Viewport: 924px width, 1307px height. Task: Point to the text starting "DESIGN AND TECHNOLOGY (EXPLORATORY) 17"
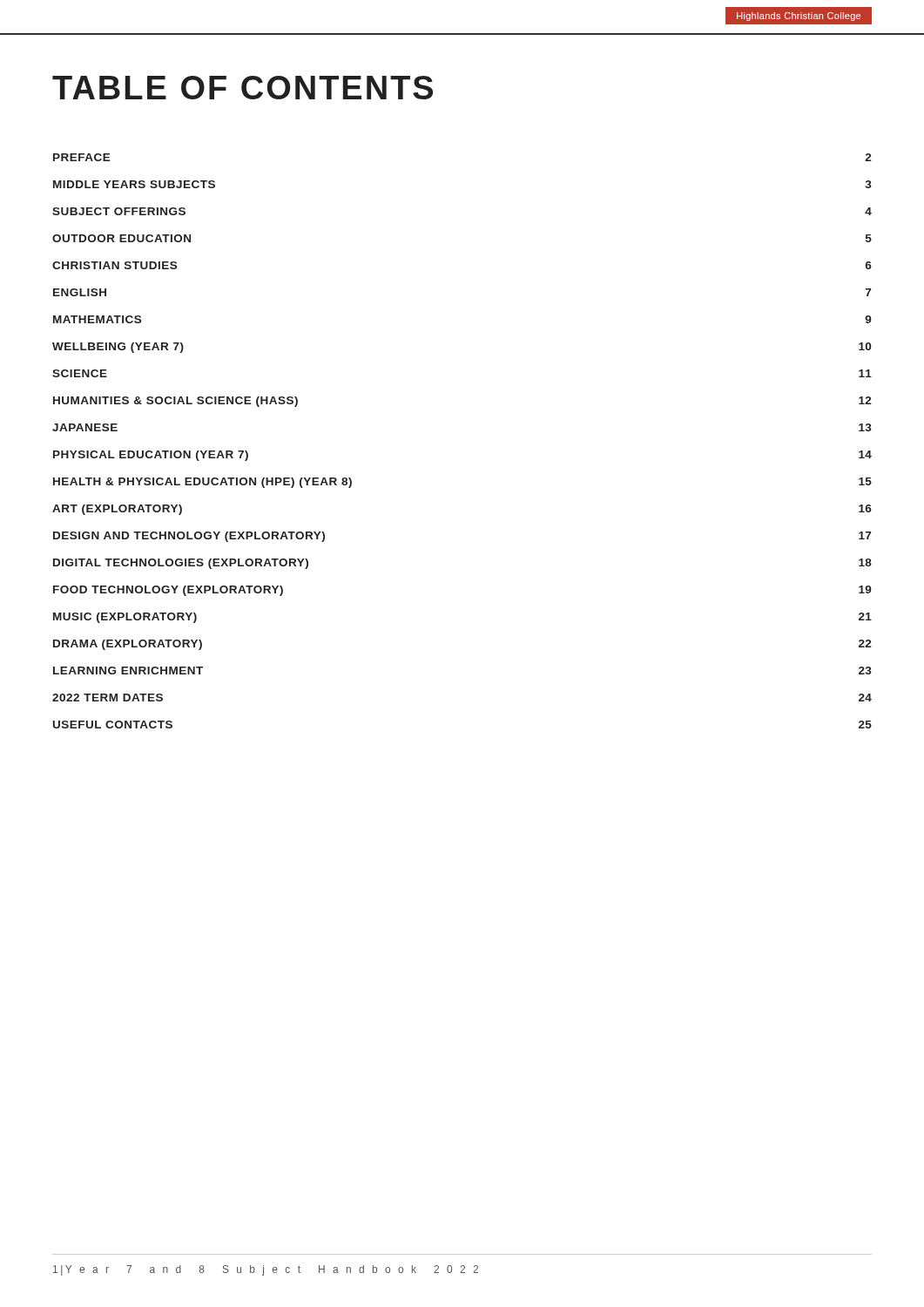tap(189, 536)
